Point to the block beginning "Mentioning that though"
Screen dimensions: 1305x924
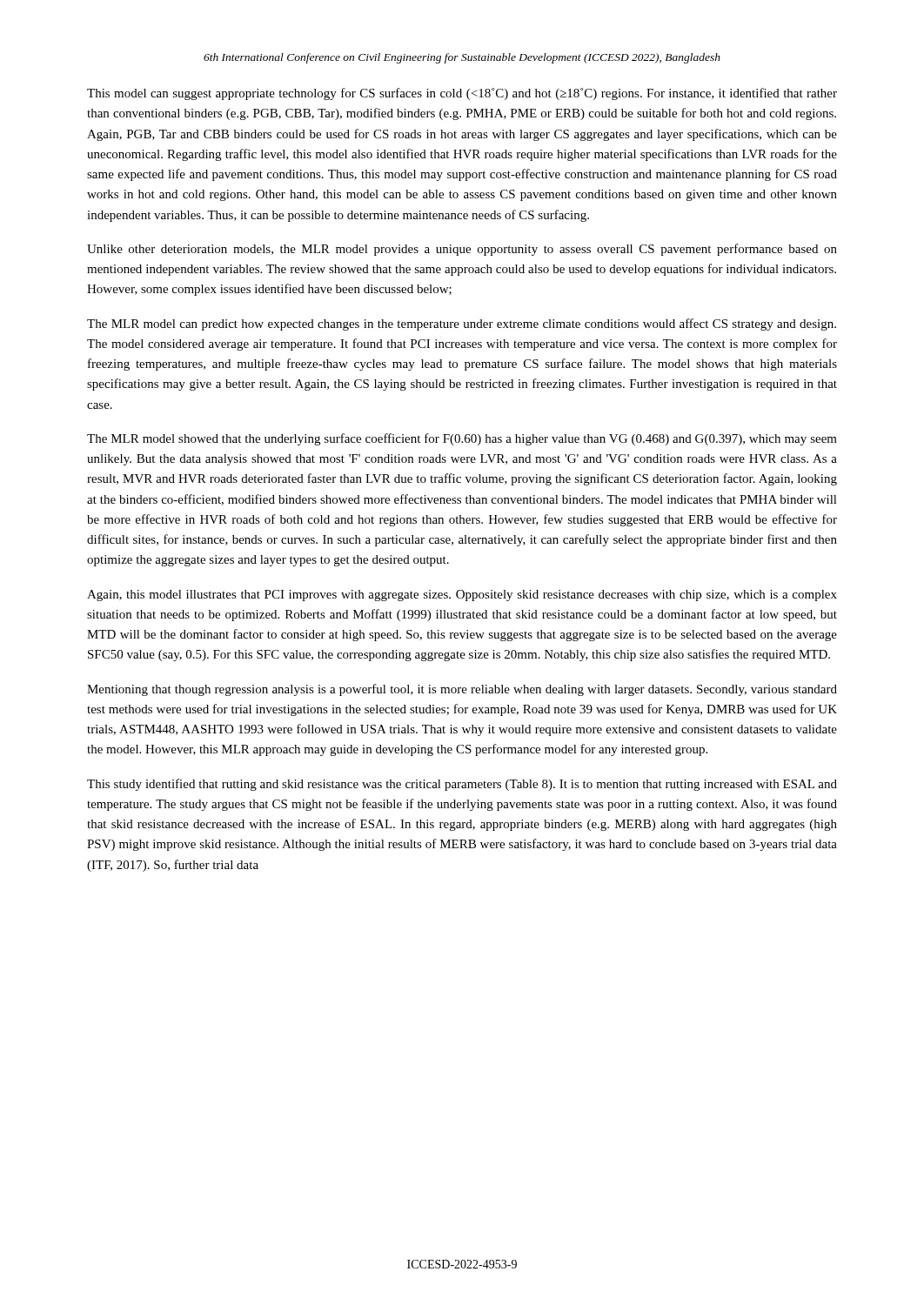(462, 719)
